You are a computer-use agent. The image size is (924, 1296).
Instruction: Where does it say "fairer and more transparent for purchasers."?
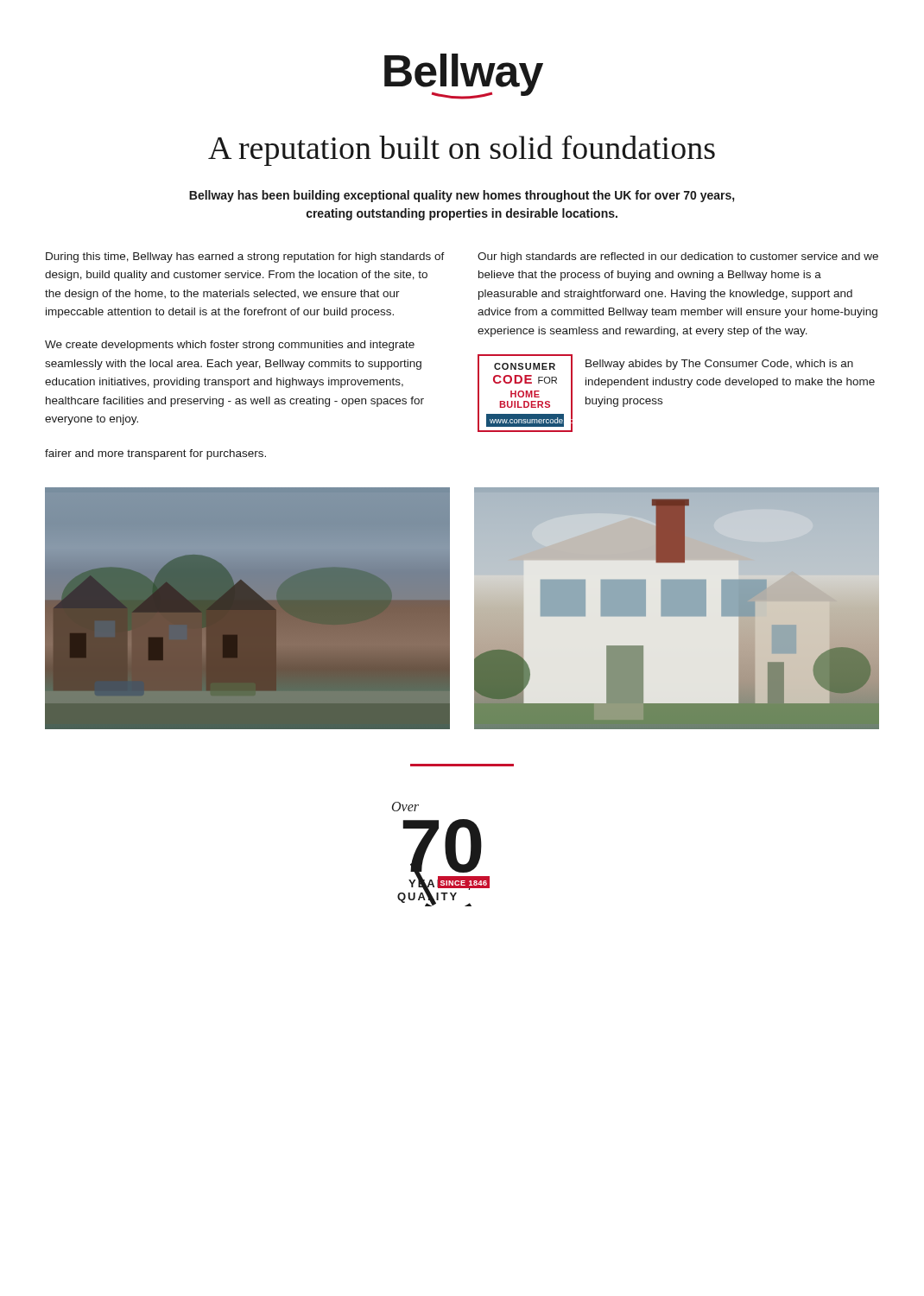(x=156, y=453)
